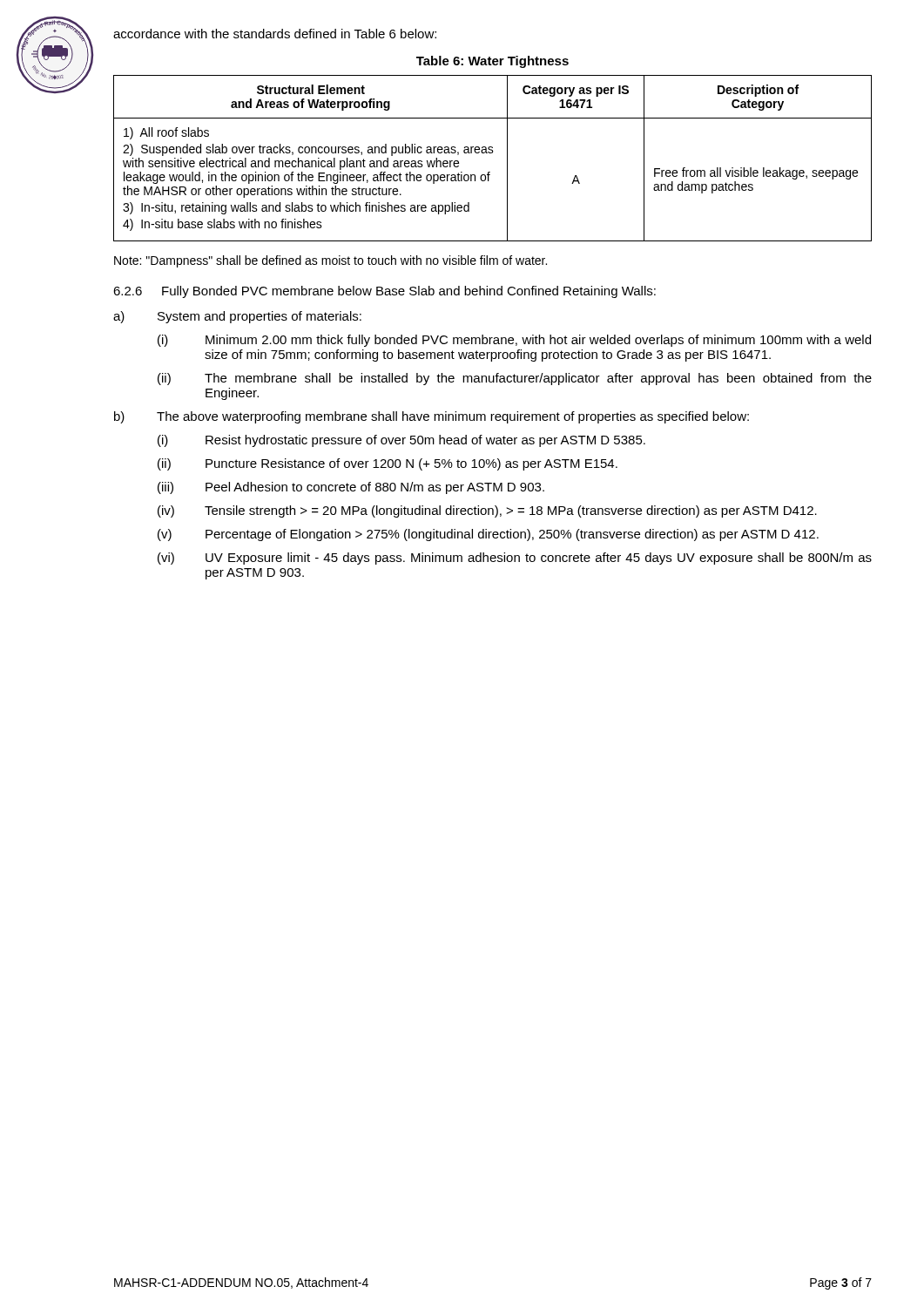Point to the block beginning "(i) Resist hydrostatic pressure of over"

click(514, 440)
